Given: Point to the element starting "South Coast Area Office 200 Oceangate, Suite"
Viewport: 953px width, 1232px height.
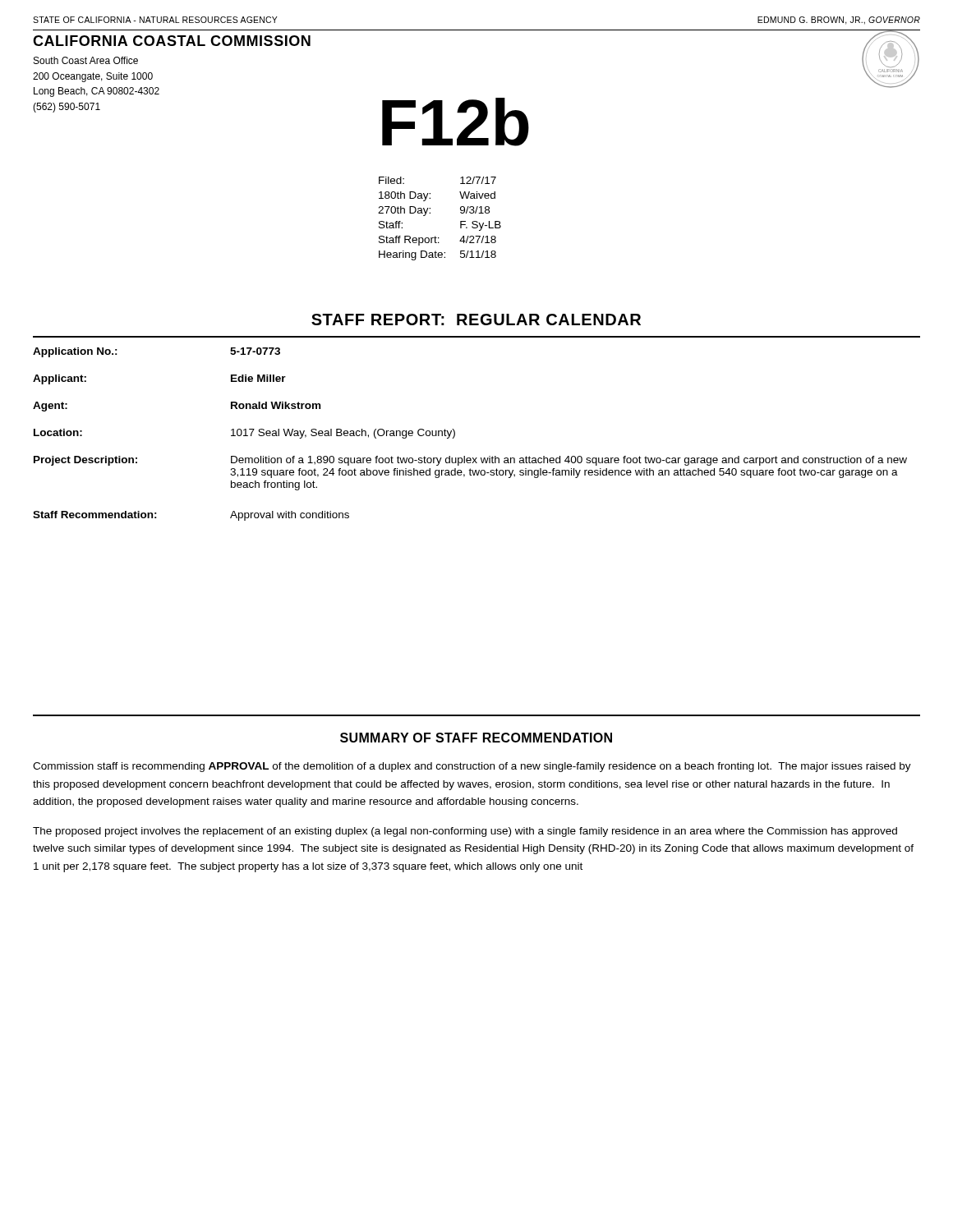Looking at the screenshot, I should (86, 60).
